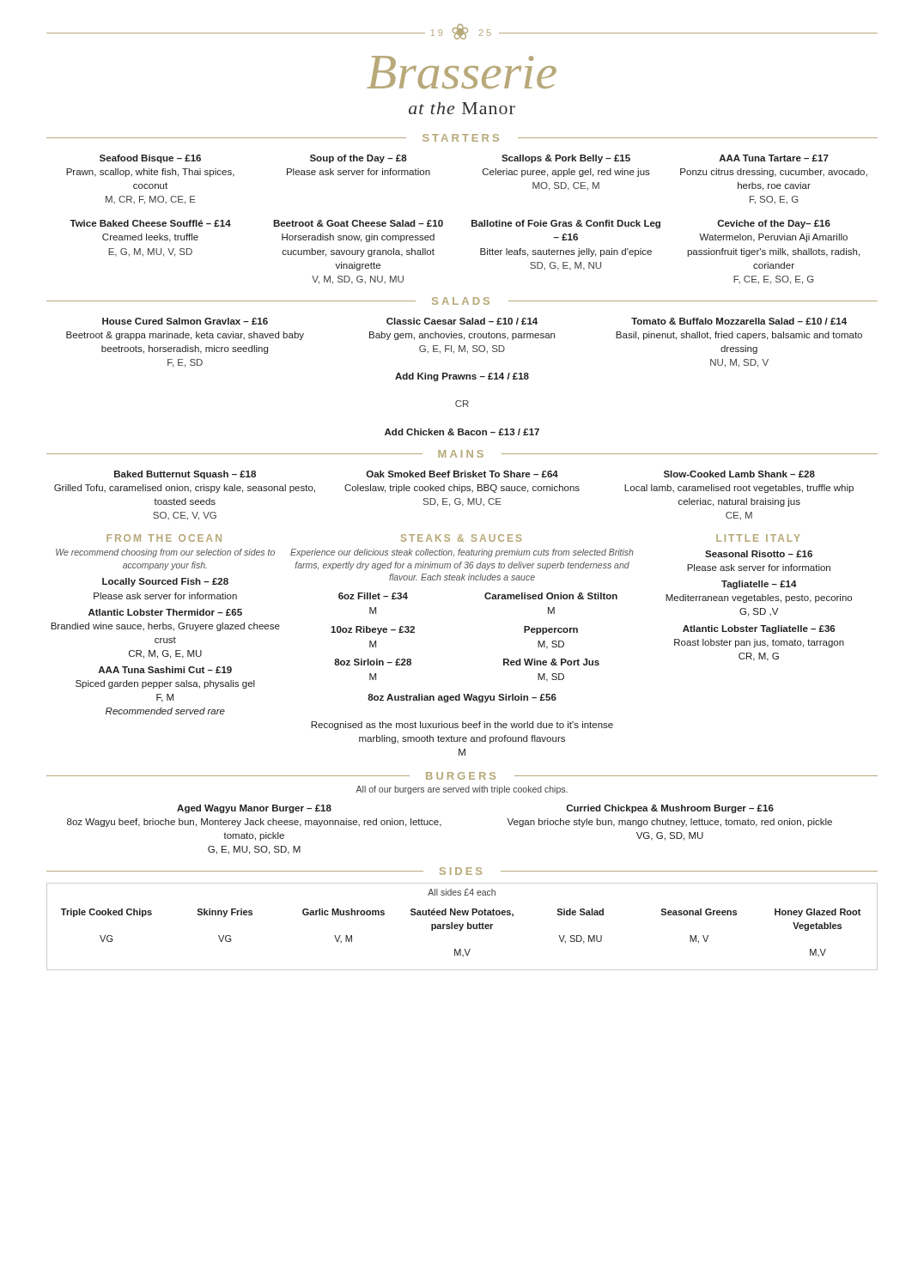This screenshot has width=924, height=1288.
Task: Find the table that mentions "Twice Baked Cheese Soufflé"
Action: [x=462, y=251]
